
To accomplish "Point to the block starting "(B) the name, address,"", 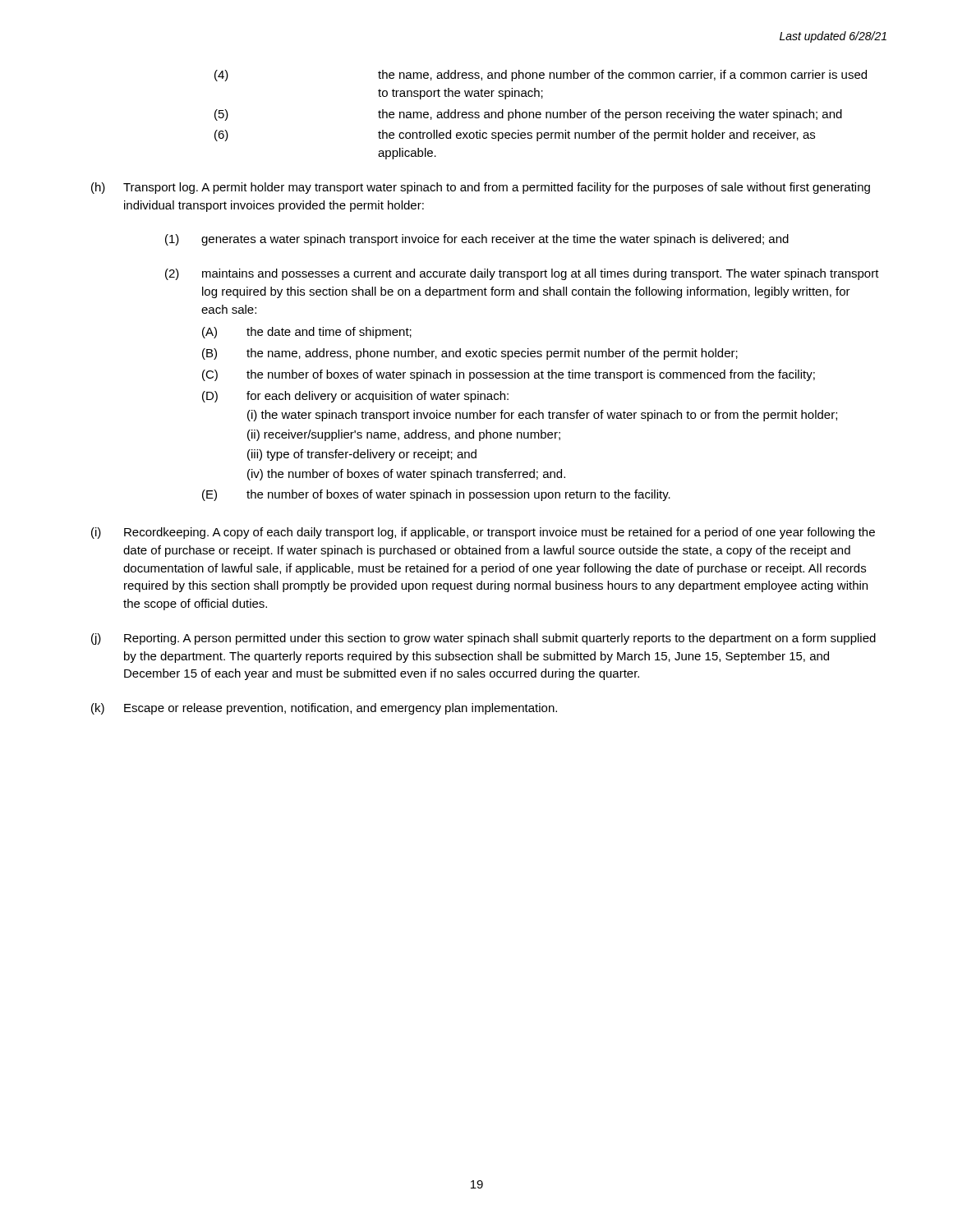I will tap(540, 353).
